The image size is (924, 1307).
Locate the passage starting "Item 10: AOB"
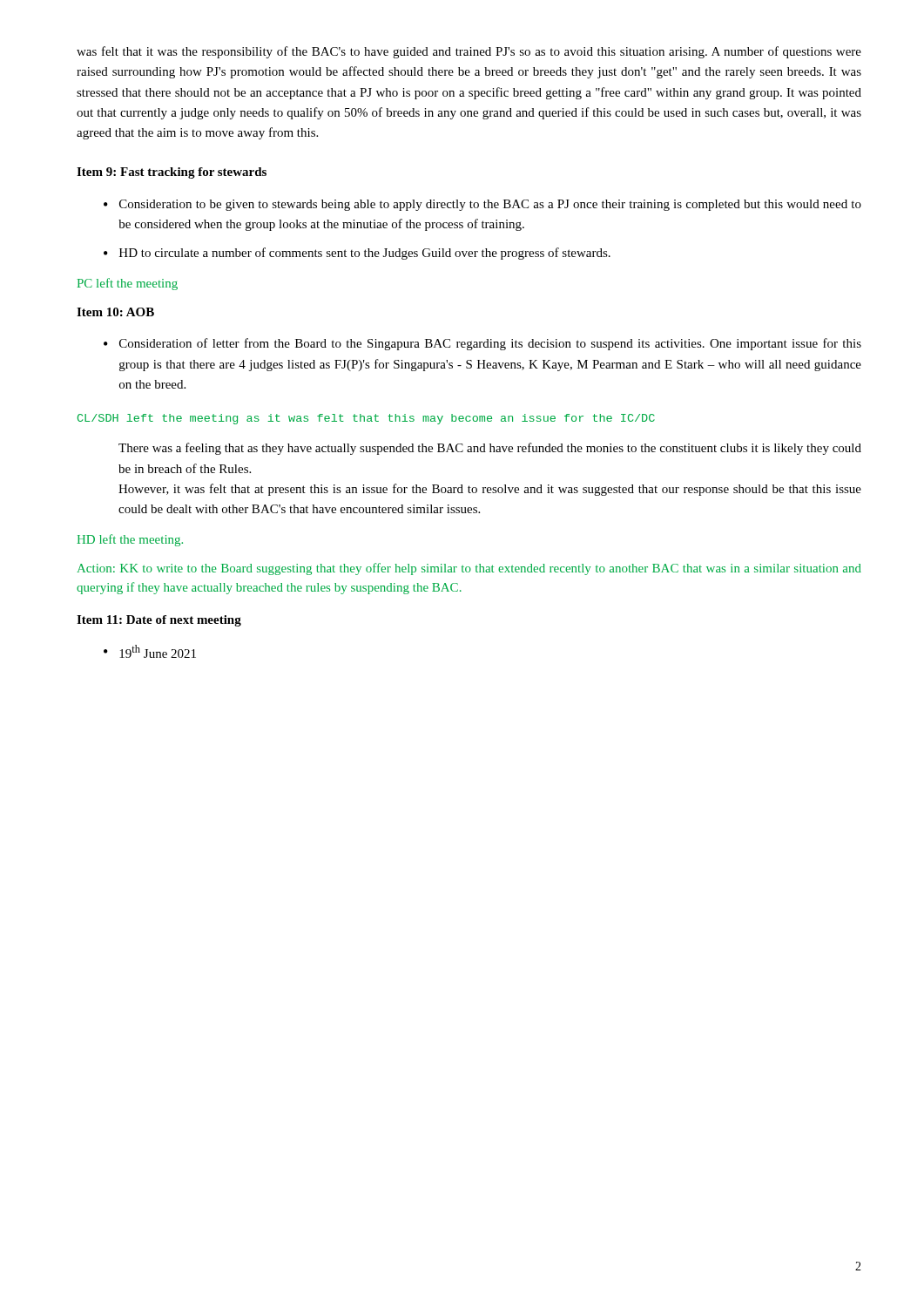point(115,312)
